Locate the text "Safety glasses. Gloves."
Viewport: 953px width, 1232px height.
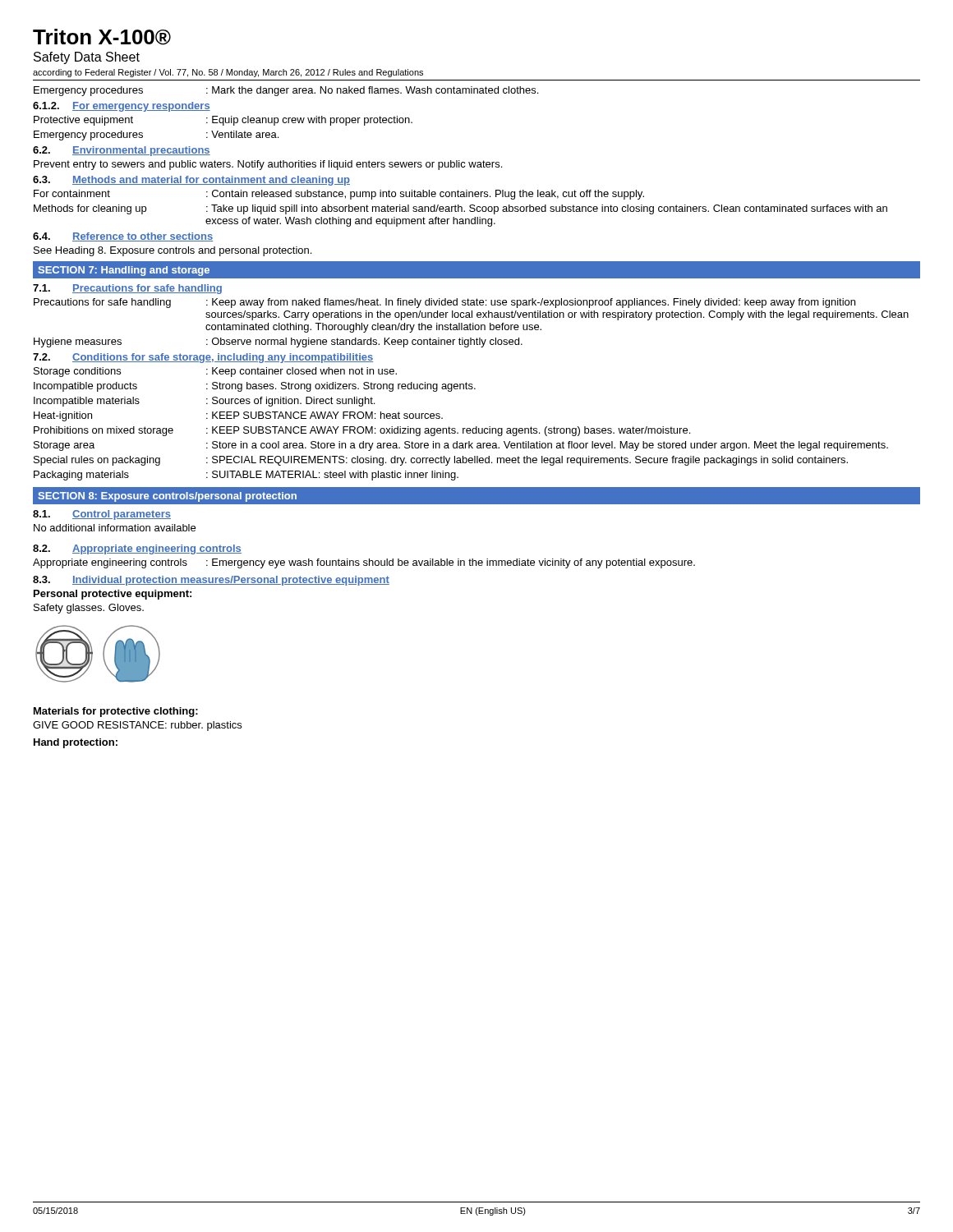coord(89,607)
